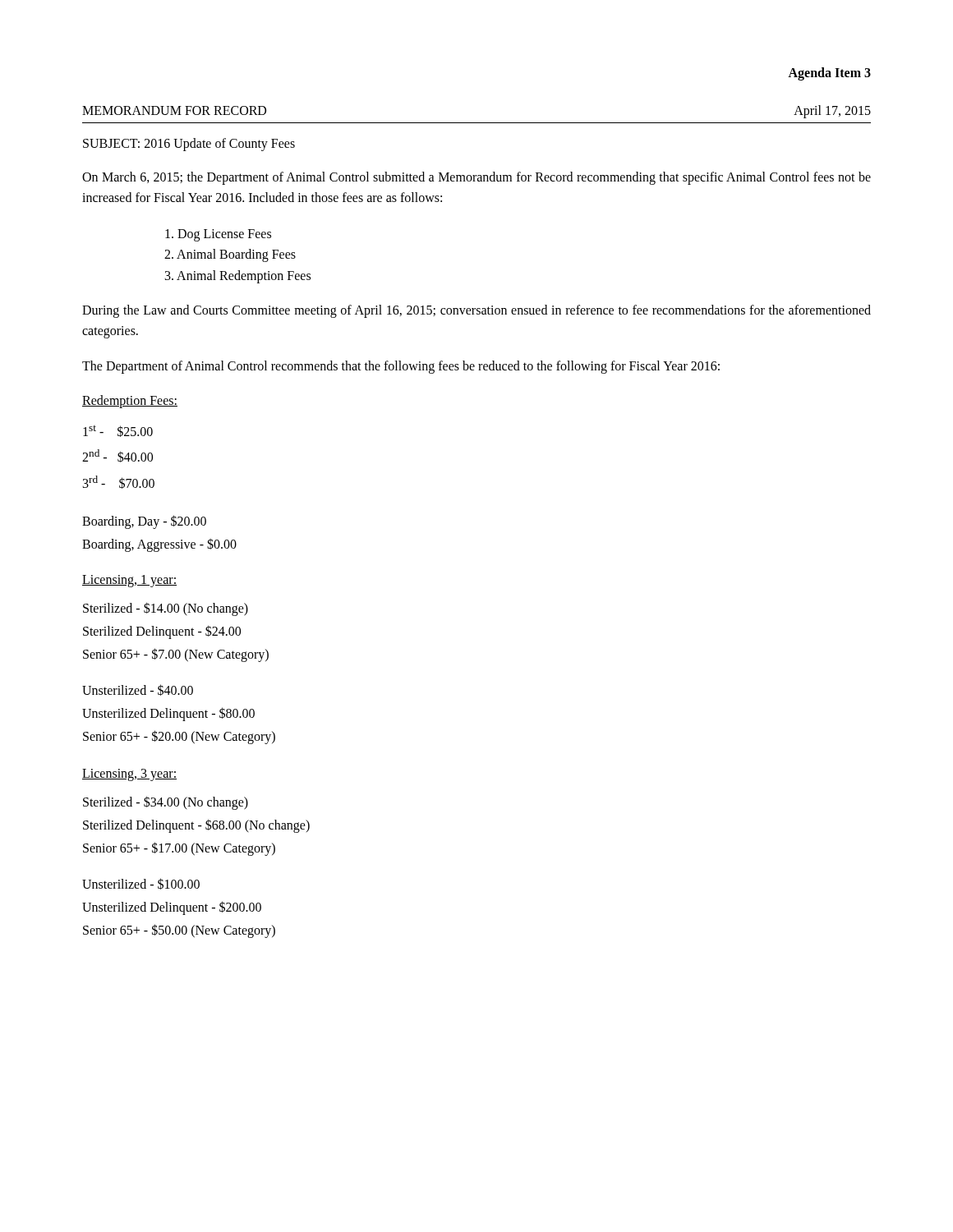Navigate to the element starting "Sterilized - $34.00 (No change) Sterilized Delinquent"
The width and height of the screenshot is (953, 1232).
click(196, 825)
